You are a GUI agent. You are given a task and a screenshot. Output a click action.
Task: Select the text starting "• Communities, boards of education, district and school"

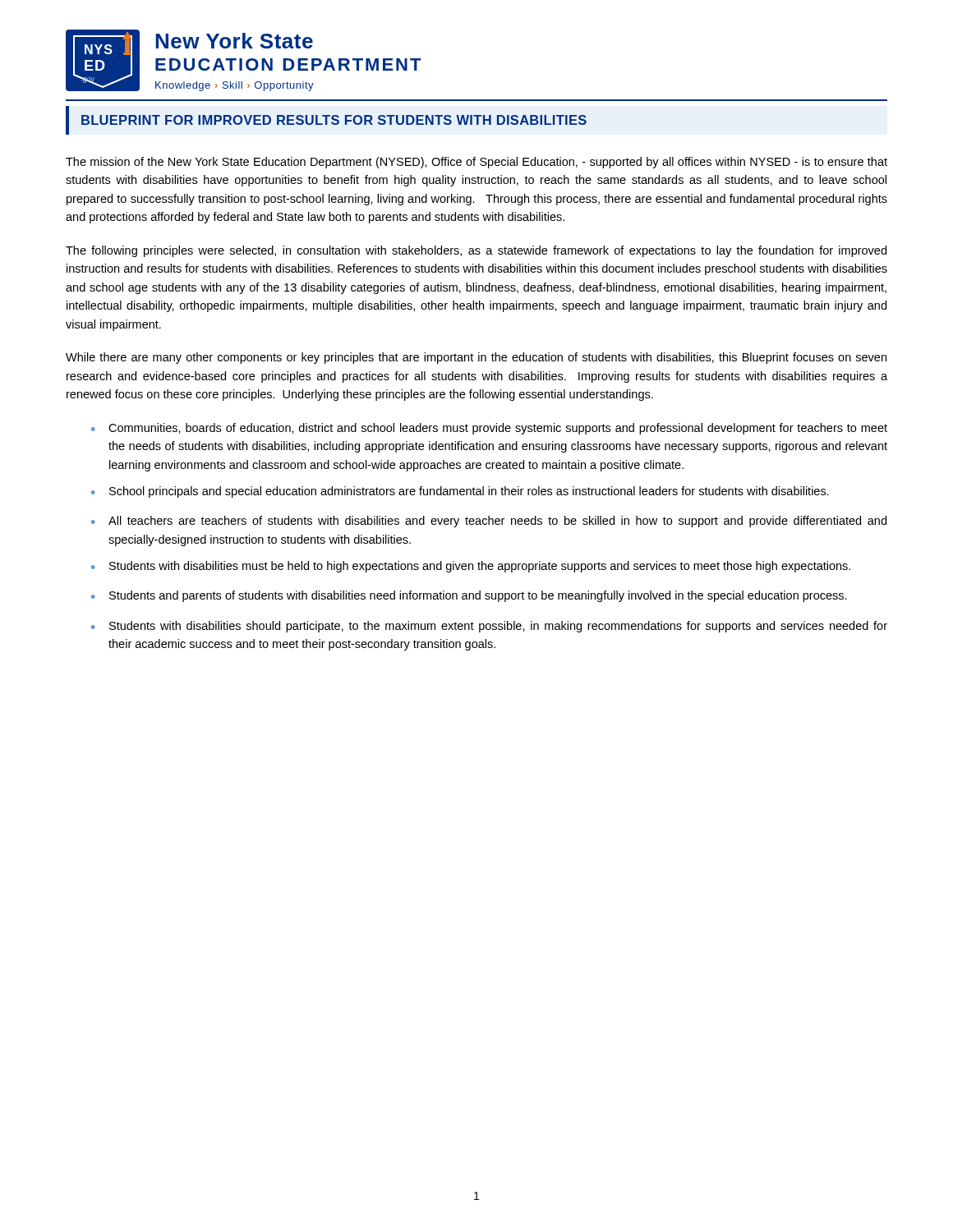(489, 446)
